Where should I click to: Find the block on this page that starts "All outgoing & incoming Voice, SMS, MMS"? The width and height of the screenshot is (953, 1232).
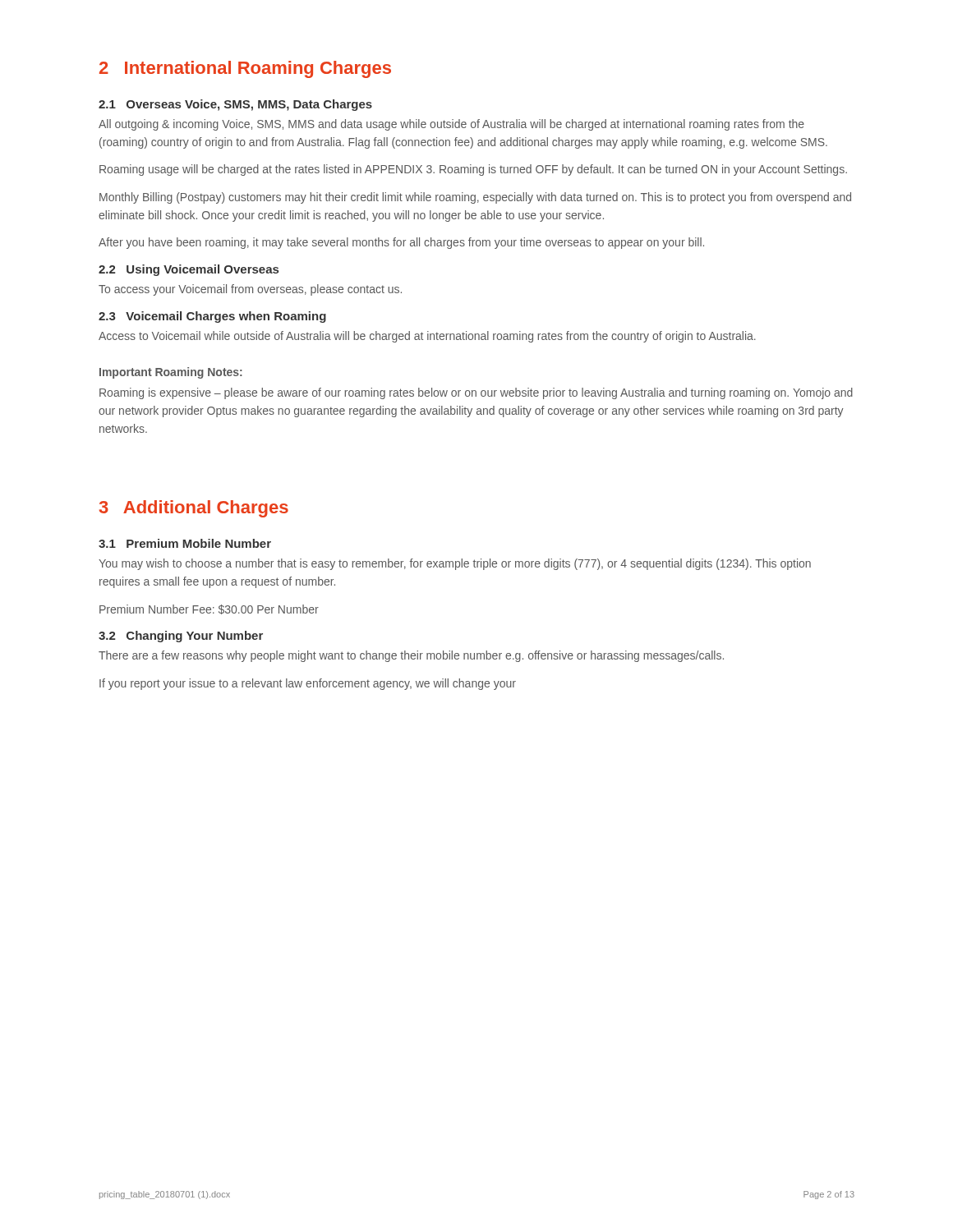(476, 134)
